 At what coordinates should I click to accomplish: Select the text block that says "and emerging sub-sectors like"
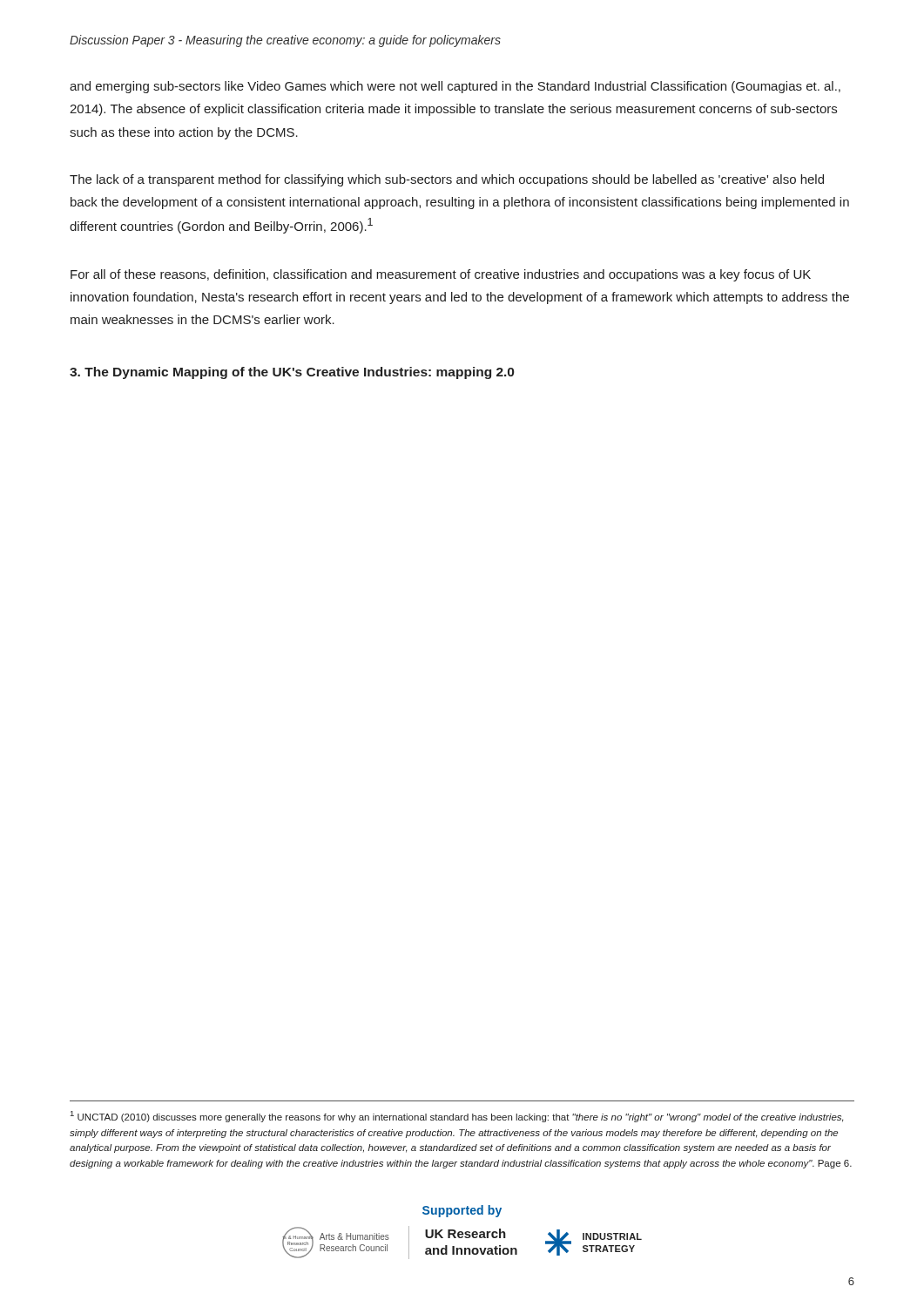pos(455,109)
